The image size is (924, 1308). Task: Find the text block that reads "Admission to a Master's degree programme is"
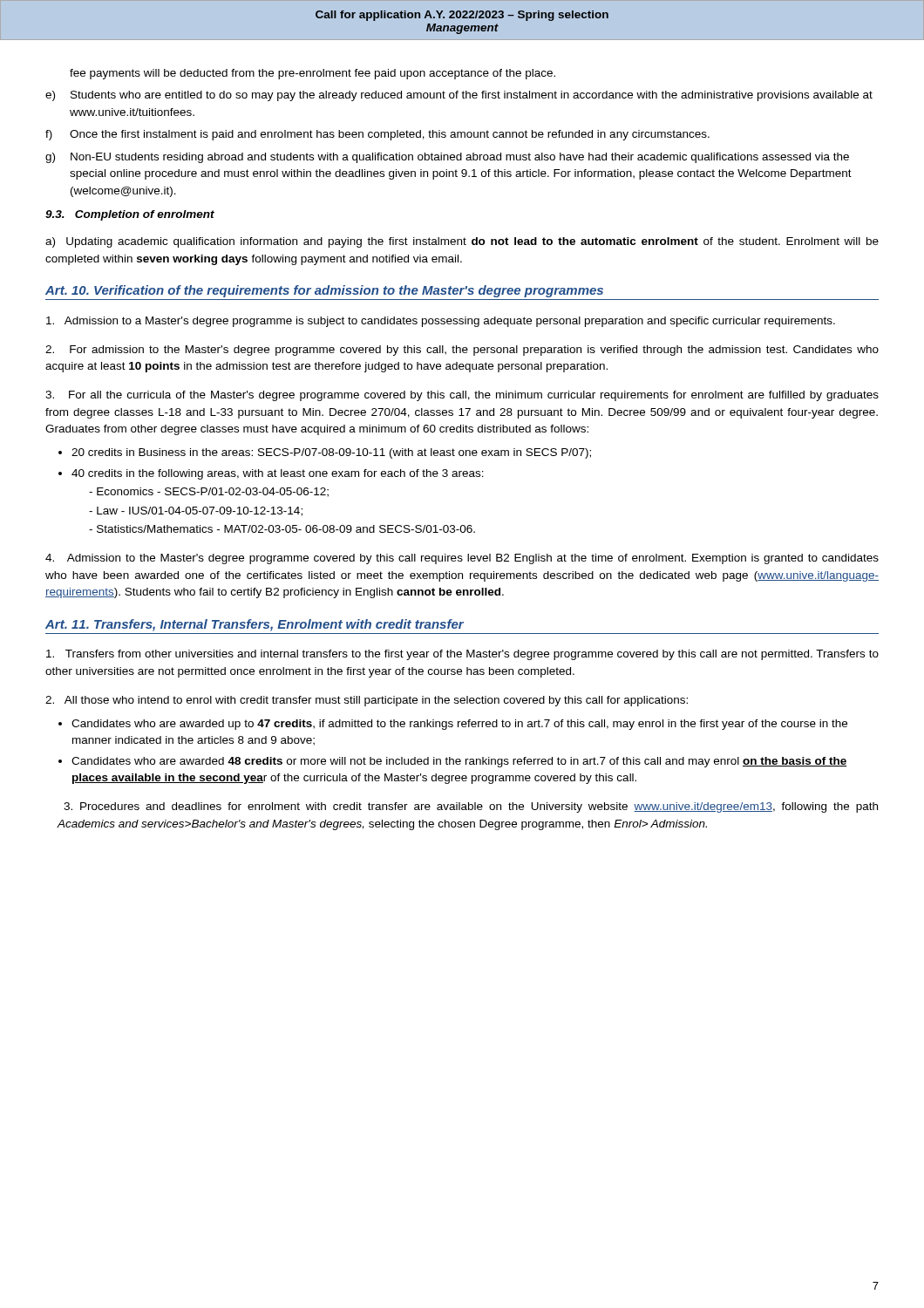click(x=462, y=320)
